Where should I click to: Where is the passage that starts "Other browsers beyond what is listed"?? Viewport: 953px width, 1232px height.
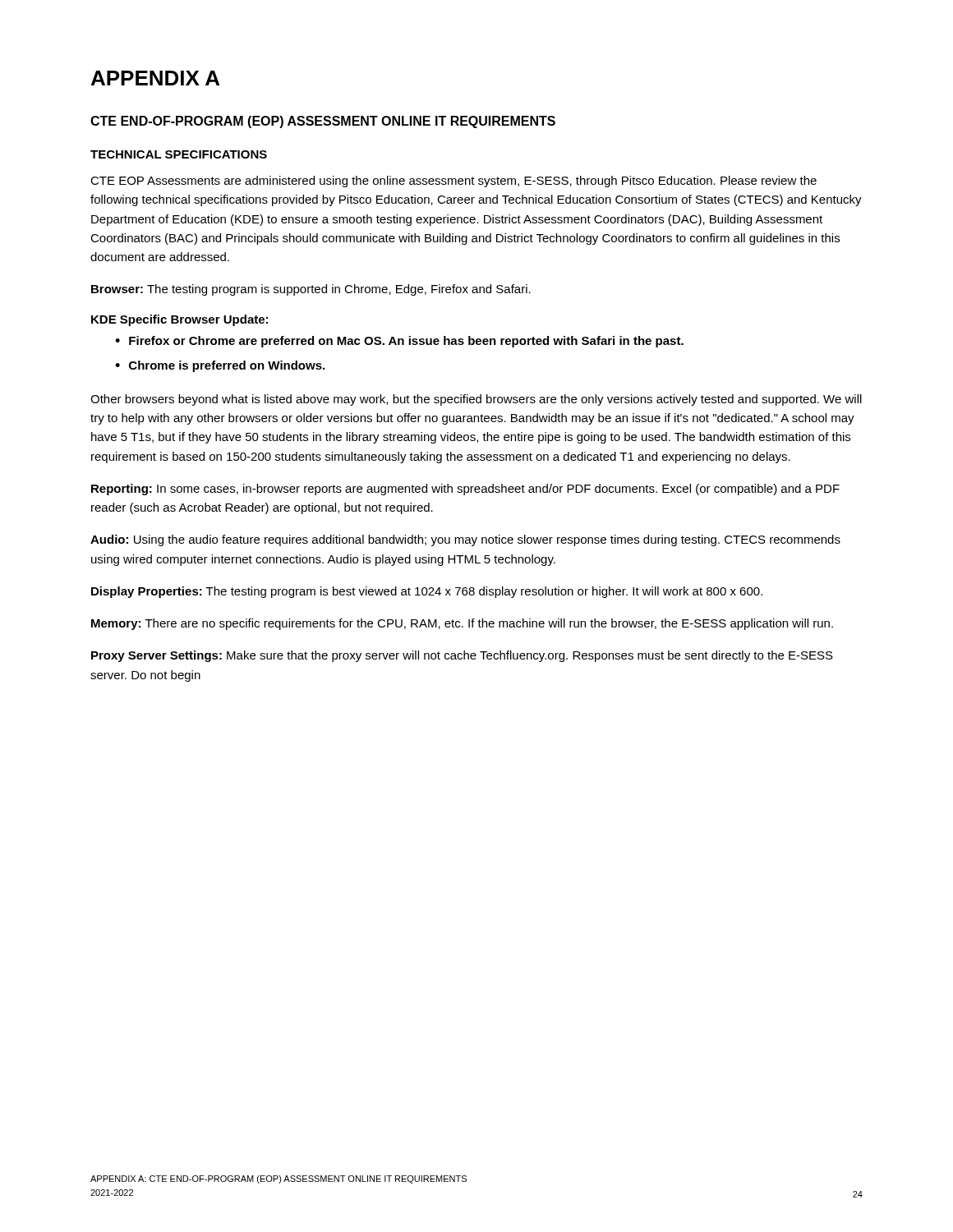[476, 427]
